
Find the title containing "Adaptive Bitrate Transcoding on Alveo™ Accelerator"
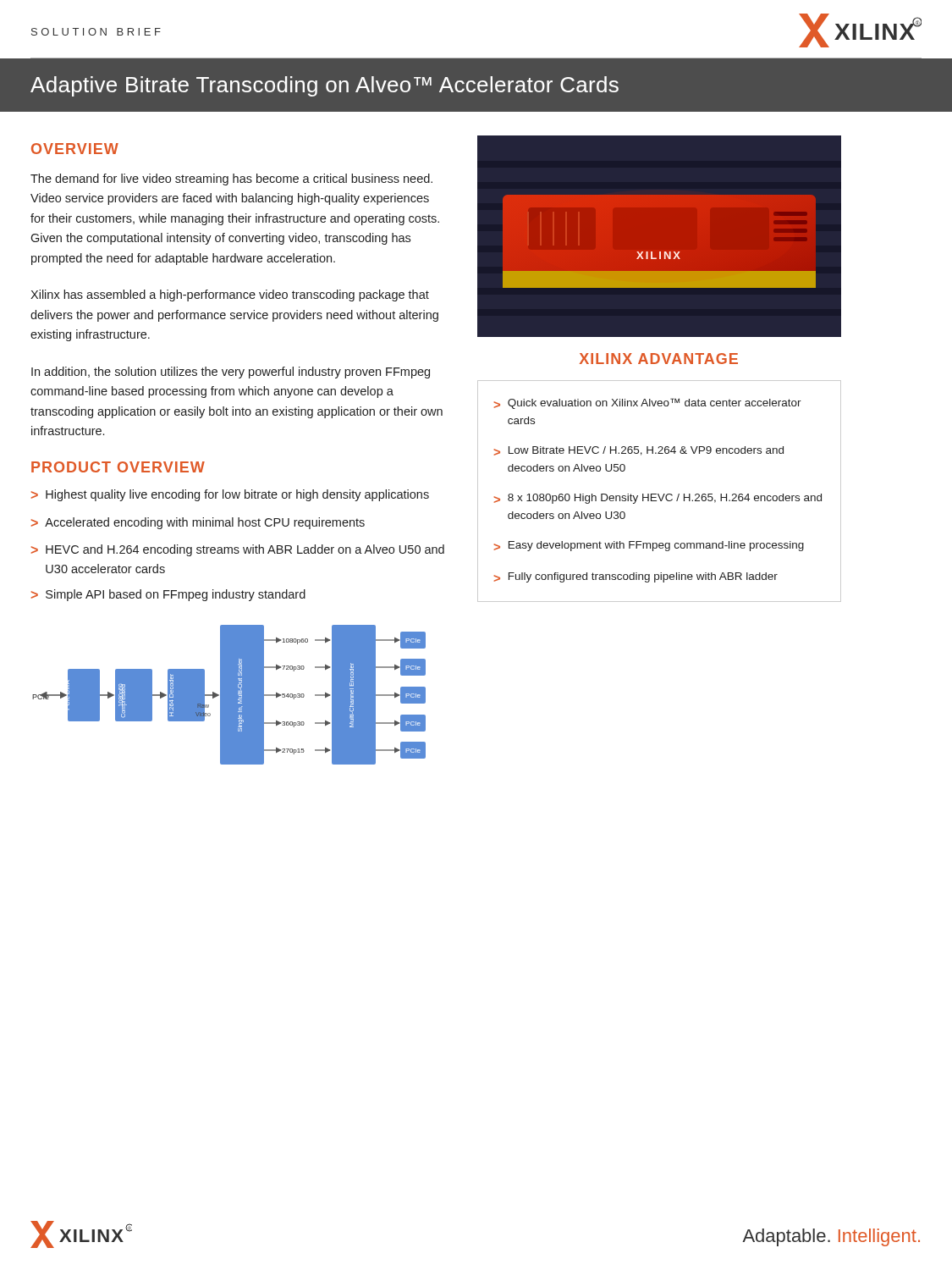[325, 85]
